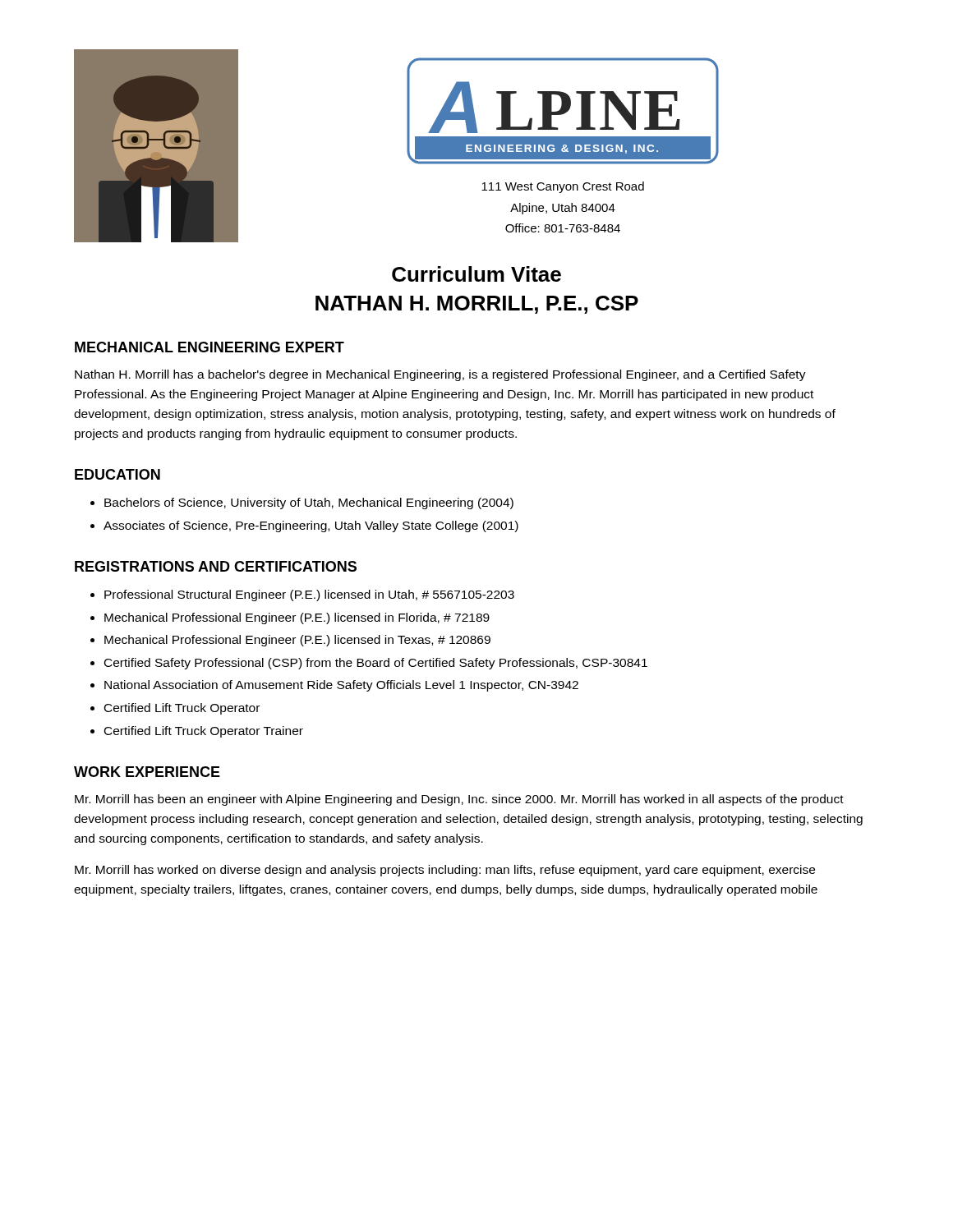Navigate to the text starting "REGISTRATIONS AND CERTIFICATIONS"
The height and width of the screenshot is (1232, 953).
216,567
